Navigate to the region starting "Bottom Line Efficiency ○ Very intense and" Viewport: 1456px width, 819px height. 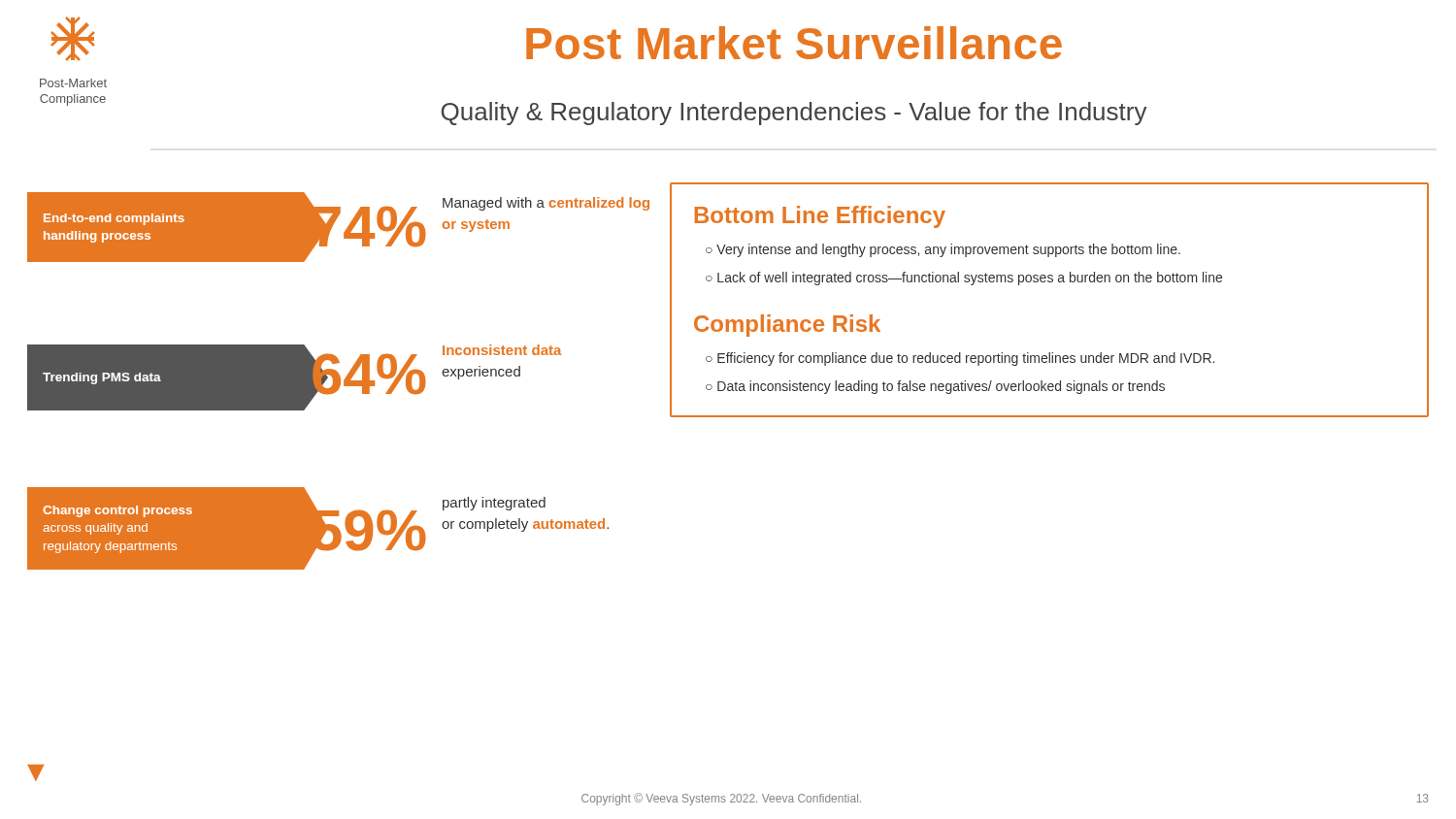click(820, 217)
